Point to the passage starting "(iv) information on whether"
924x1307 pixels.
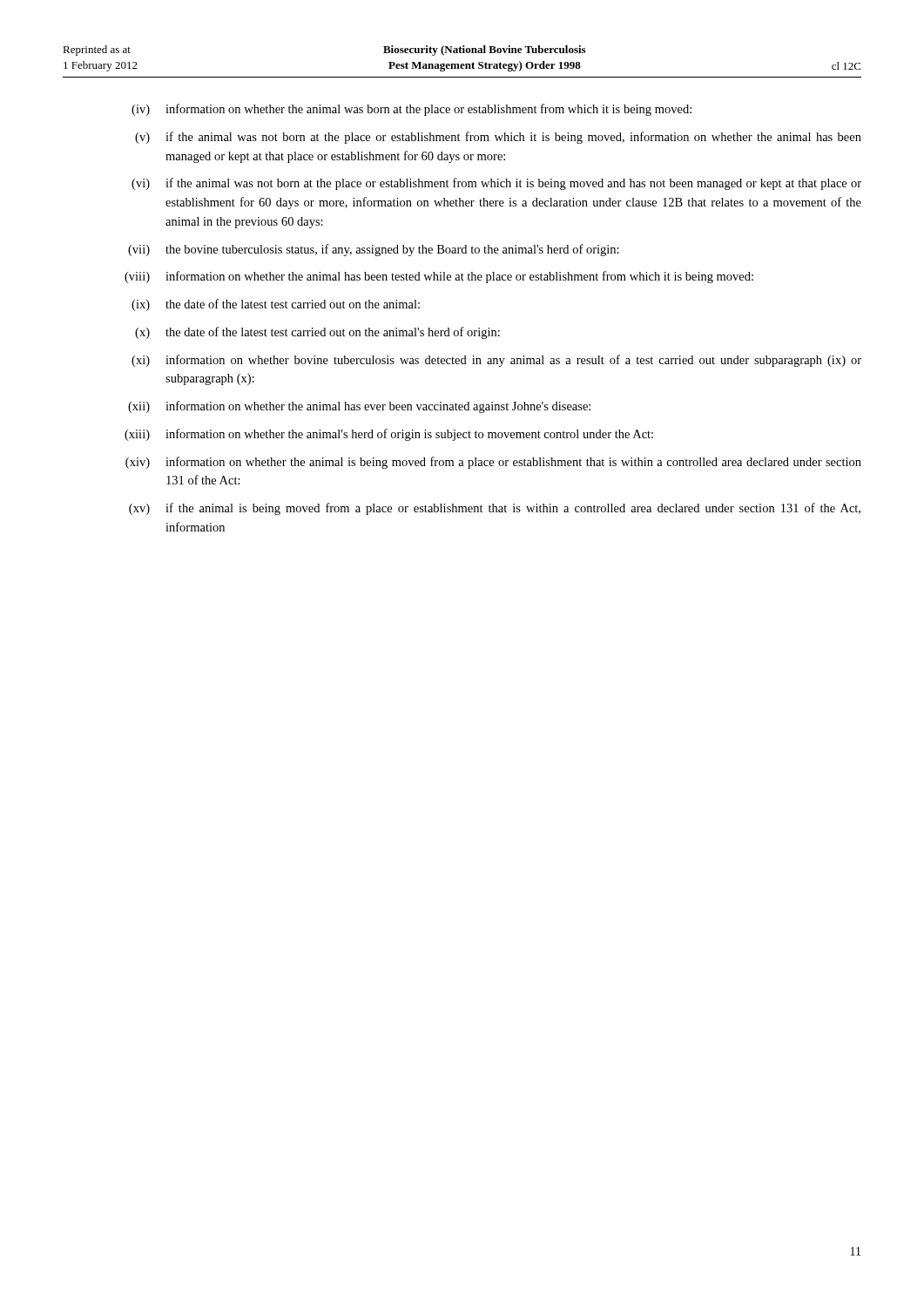(x=462, y=110)
